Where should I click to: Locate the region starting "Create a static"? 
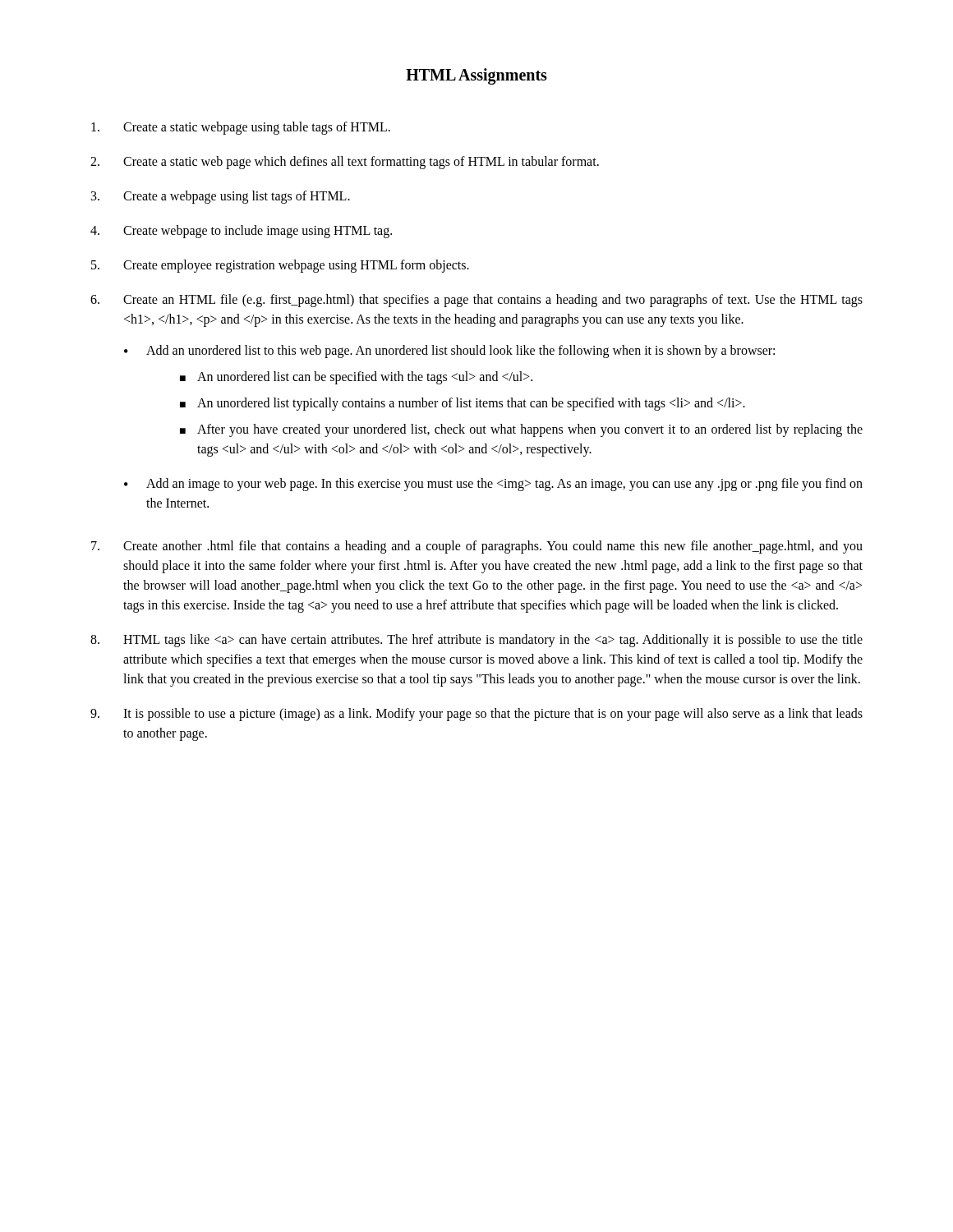[x=241, y=128]
